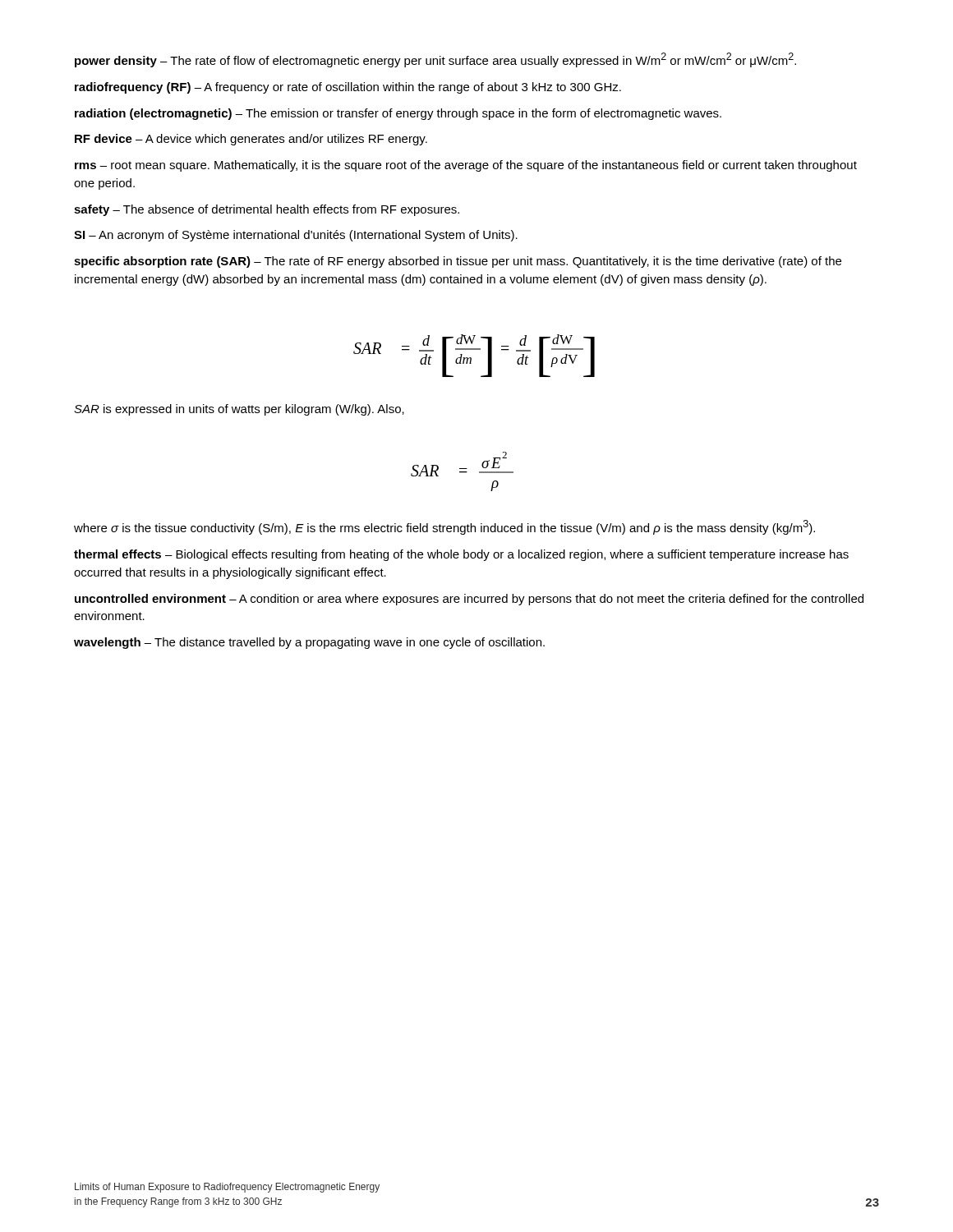Select the passage starting "rms – root mean square."
953x1232 pixels.
(x=465, y=174)
